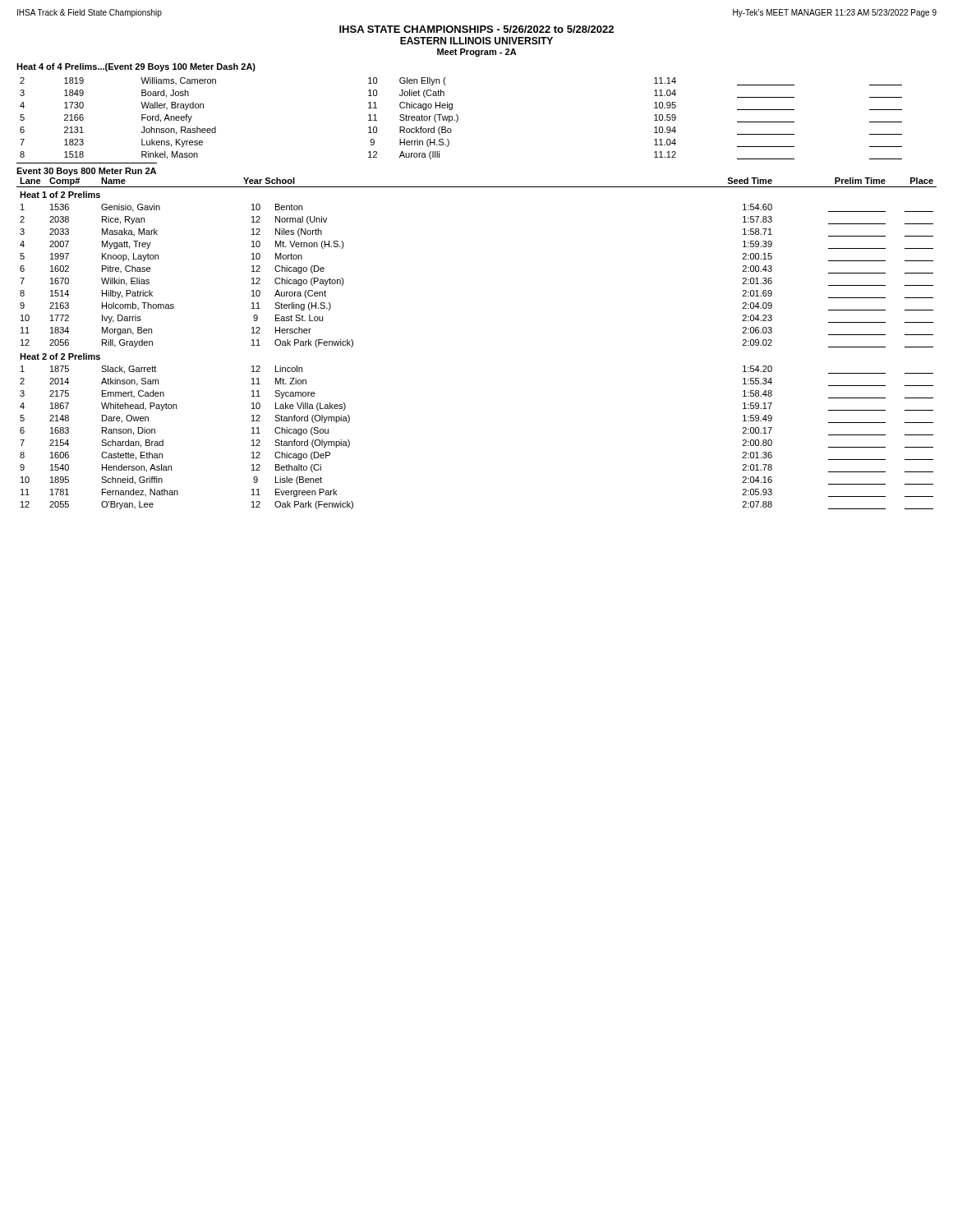Locate the region starting "Event 30 Boys 800 Meter Run 2A"
The image size is (953, 1232).
pyautogui.click(x=86, y=171)
